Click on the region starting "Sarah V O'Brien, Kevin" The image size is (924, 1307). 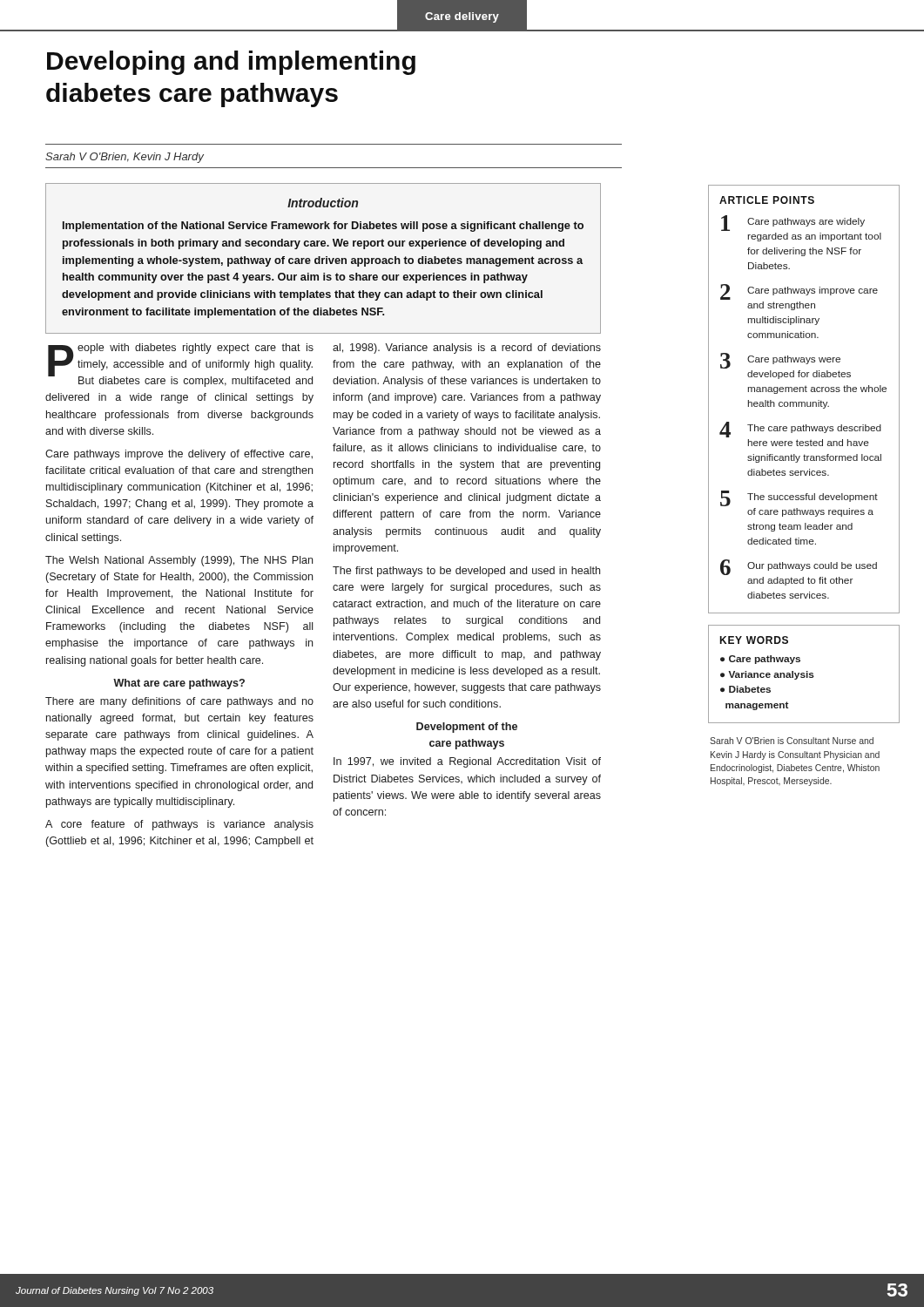(124, 156)
